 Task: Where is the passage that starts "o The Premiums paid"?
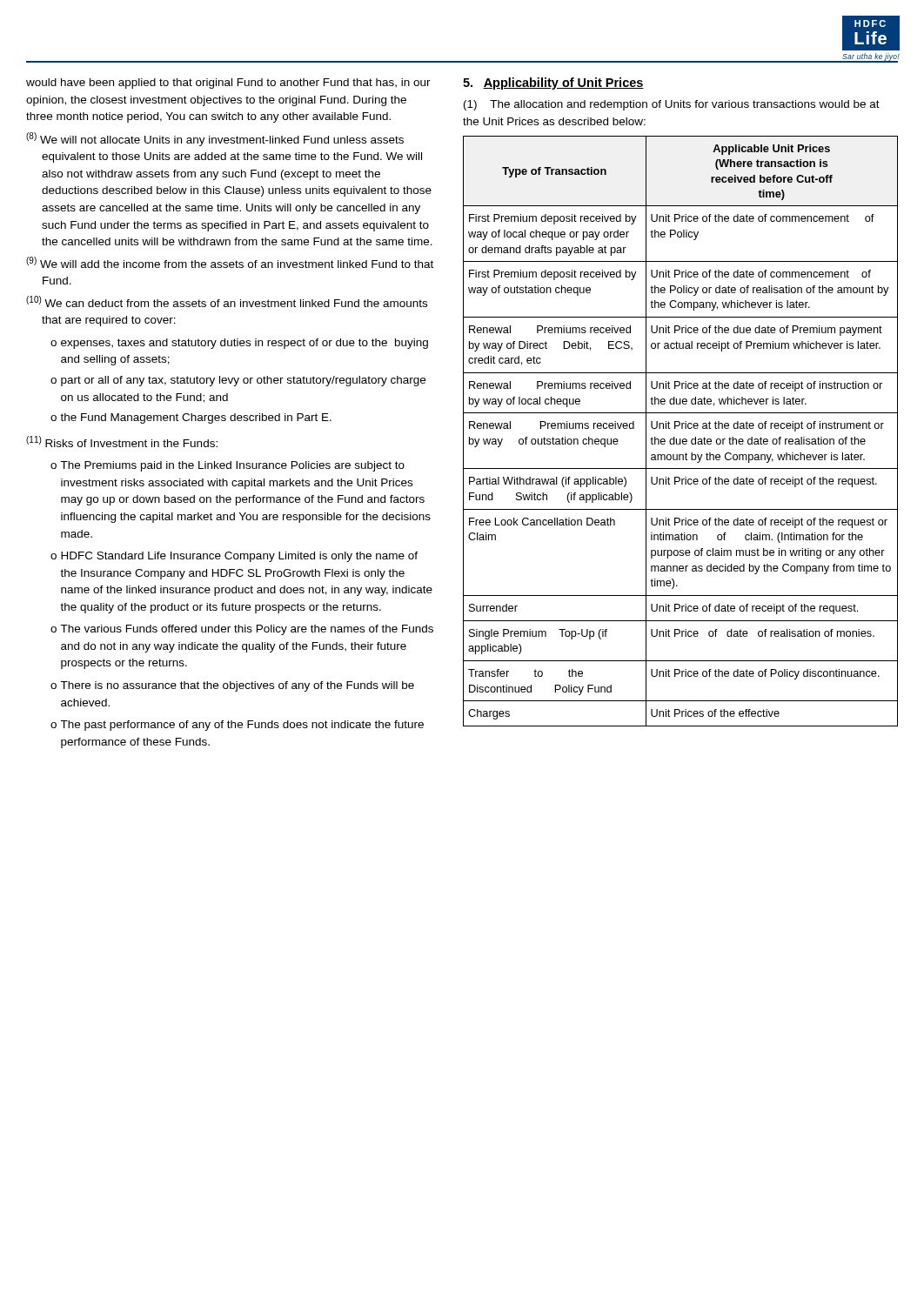coord(244,500)
